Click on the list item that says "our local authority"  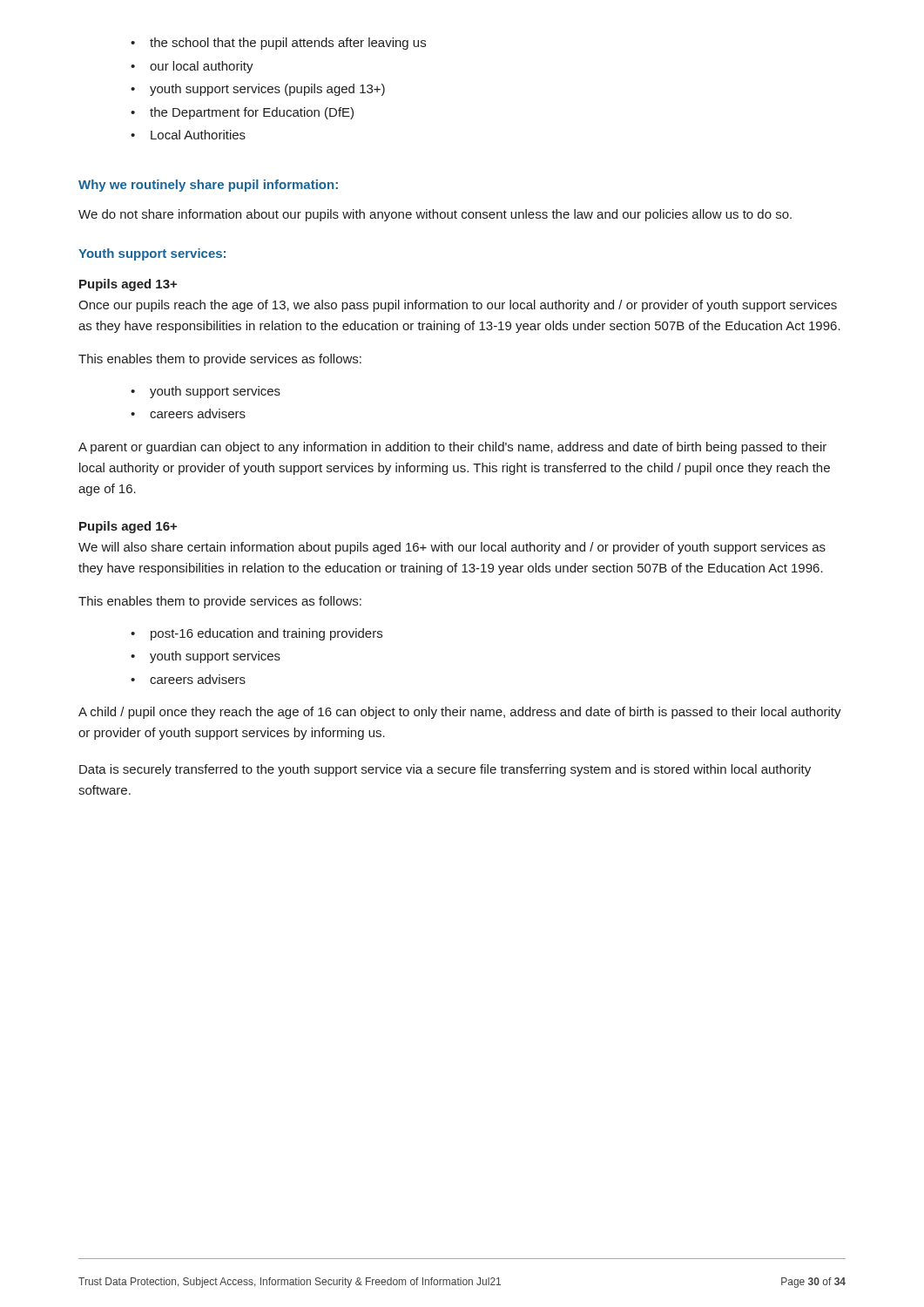pos(192,67)
